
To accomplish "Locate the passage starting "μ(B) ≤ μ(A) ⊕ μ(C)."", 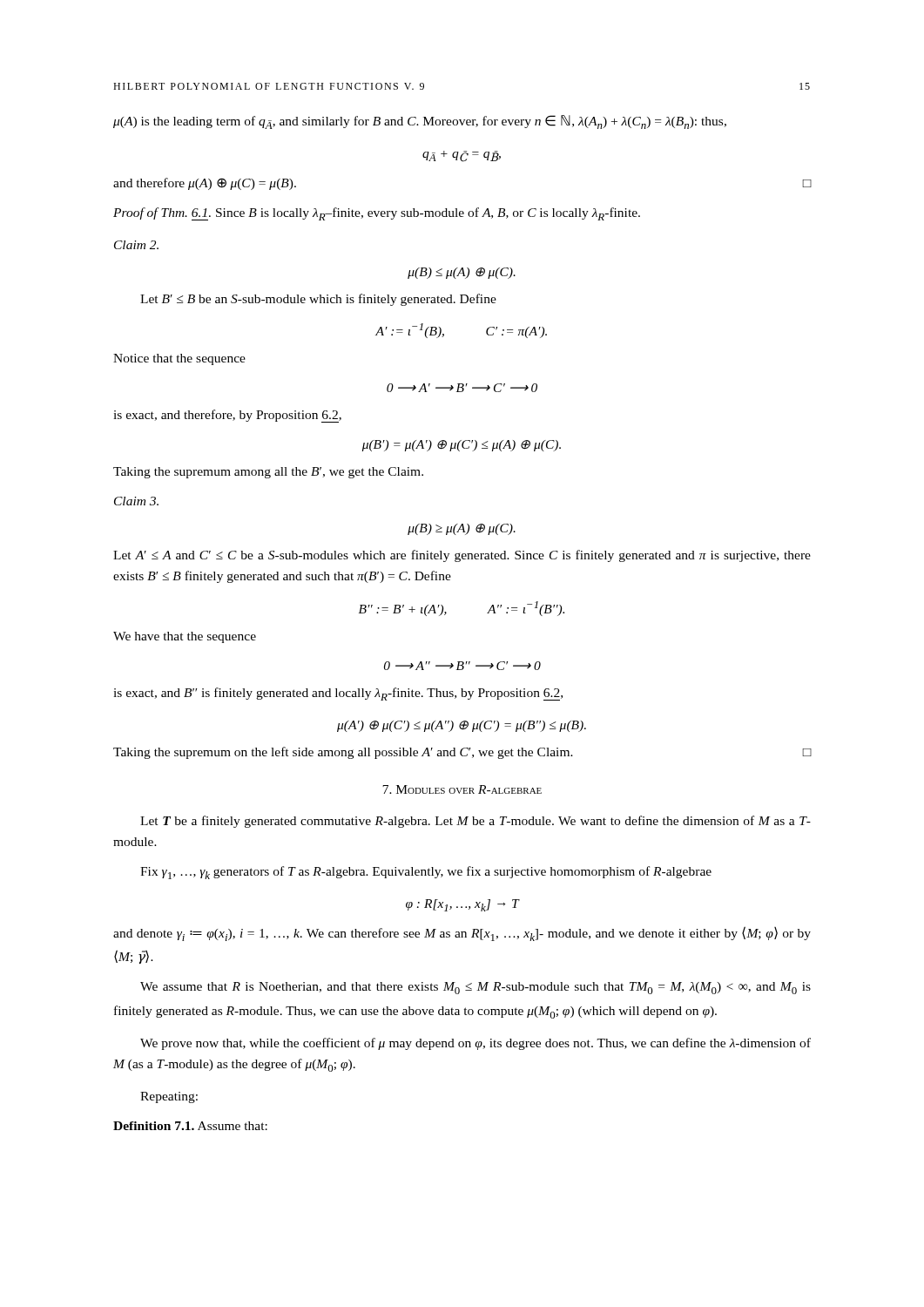I will click(x=462, y=272).
